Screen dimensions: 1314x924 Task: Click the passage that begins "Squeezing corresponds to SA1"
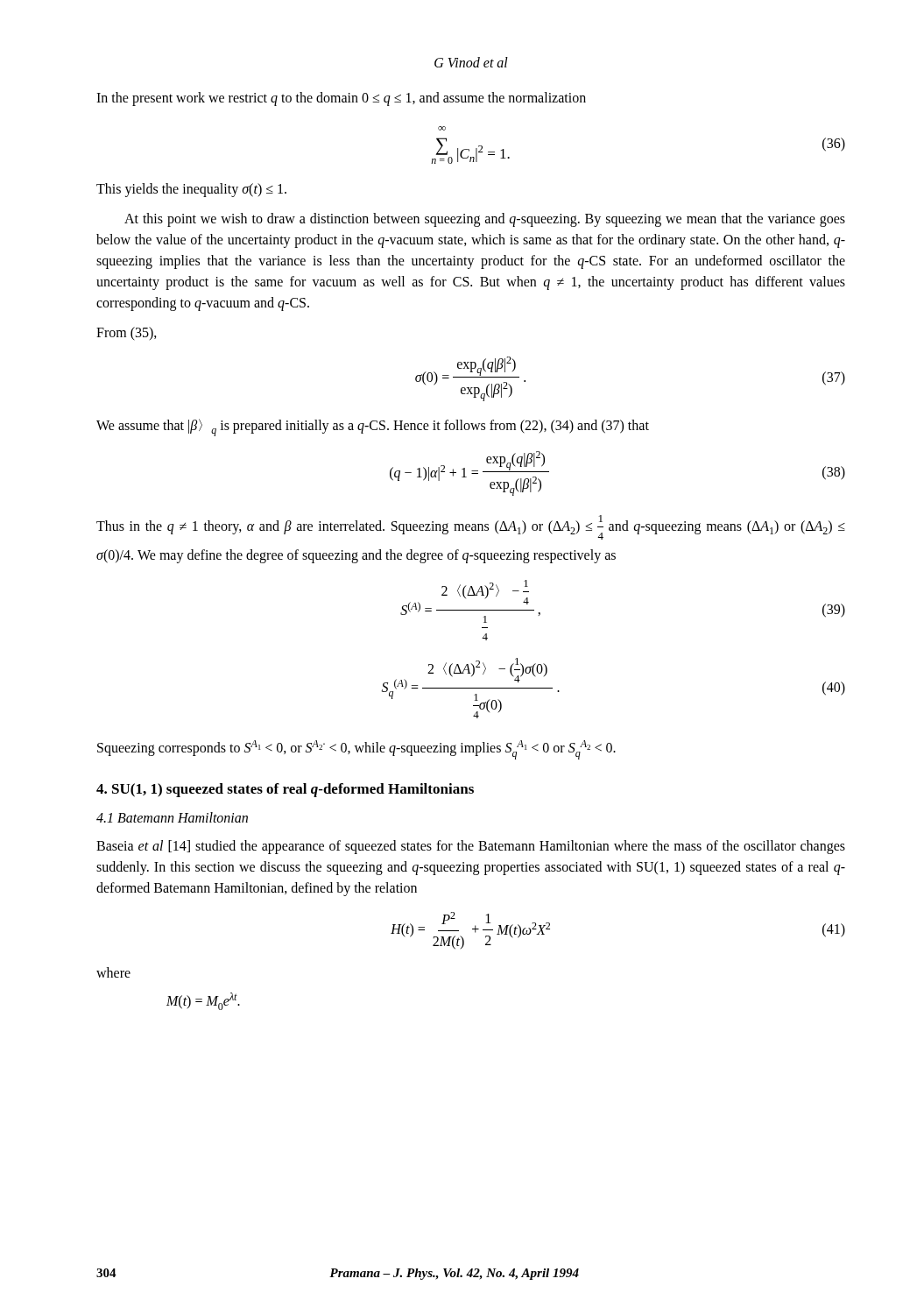(356, 748)
